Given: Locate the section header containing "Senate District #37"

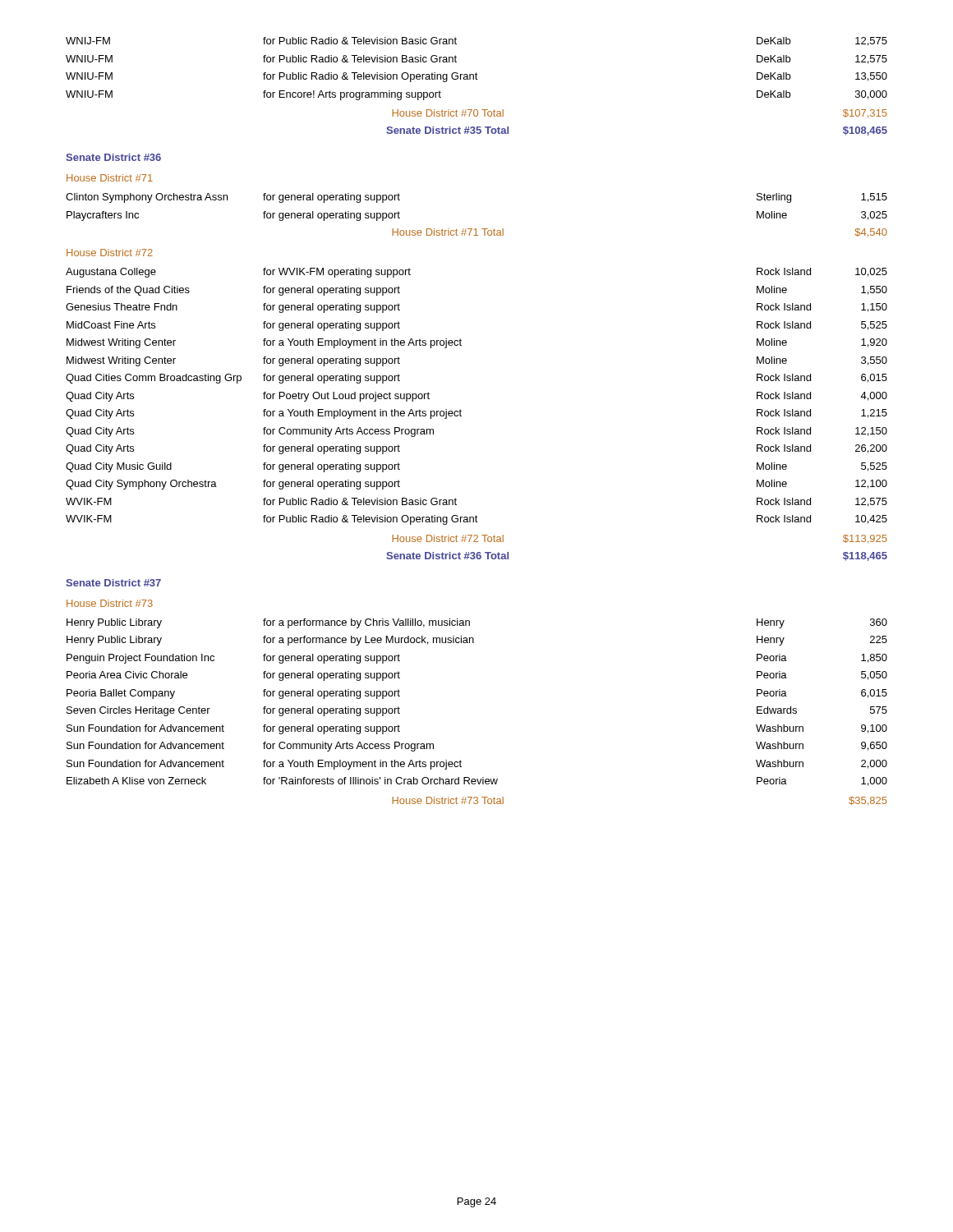Looking at the screenshot, I should click(114, 582).
